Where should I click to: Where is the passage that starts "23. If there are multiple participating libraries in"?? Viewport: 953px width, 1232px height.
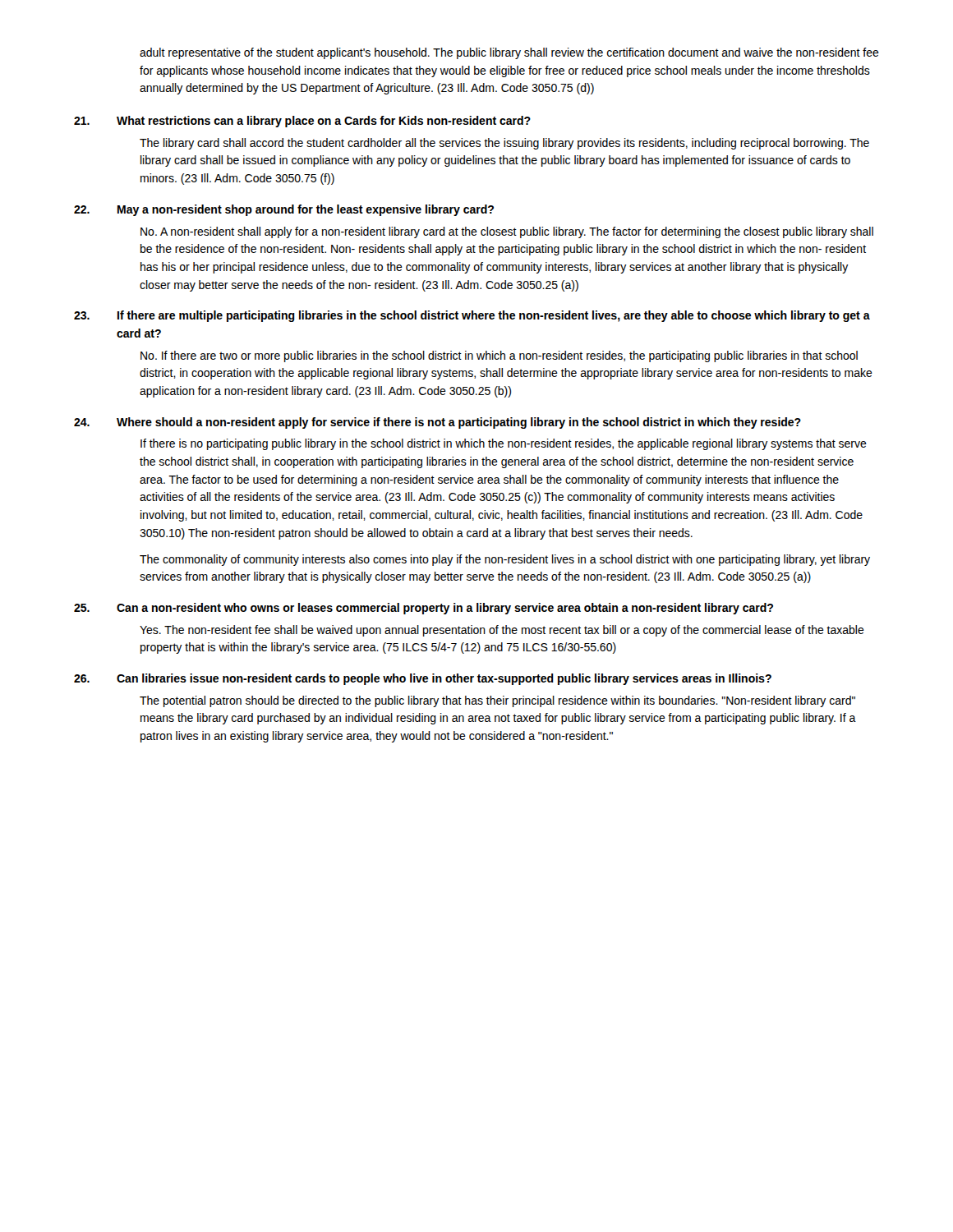476,354
